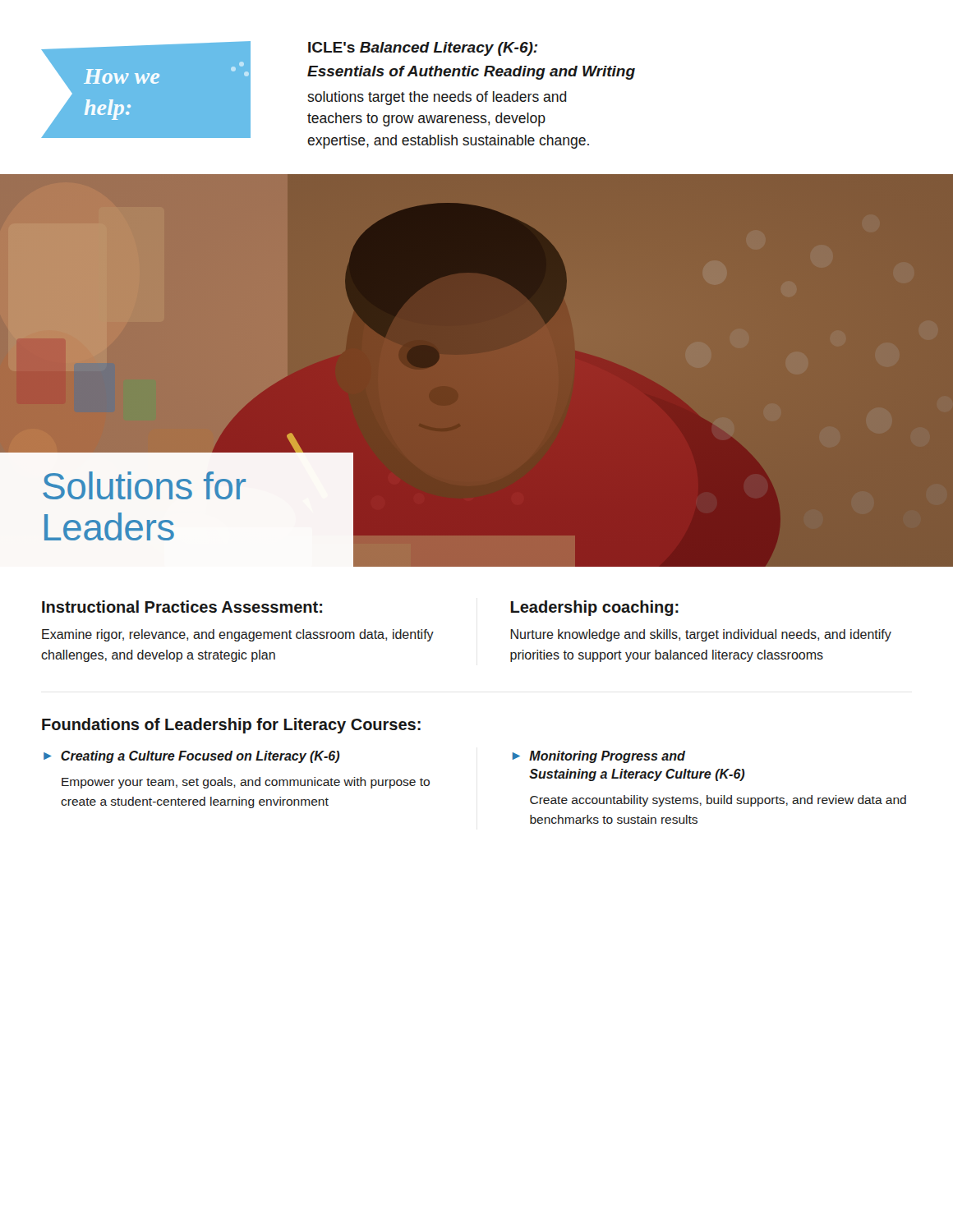Image resolution: width=953 pixels, height=1232 pixels.
Task: Find the block starting "Examine rigor, relevance, and"
Action: (x=237, y=644)
